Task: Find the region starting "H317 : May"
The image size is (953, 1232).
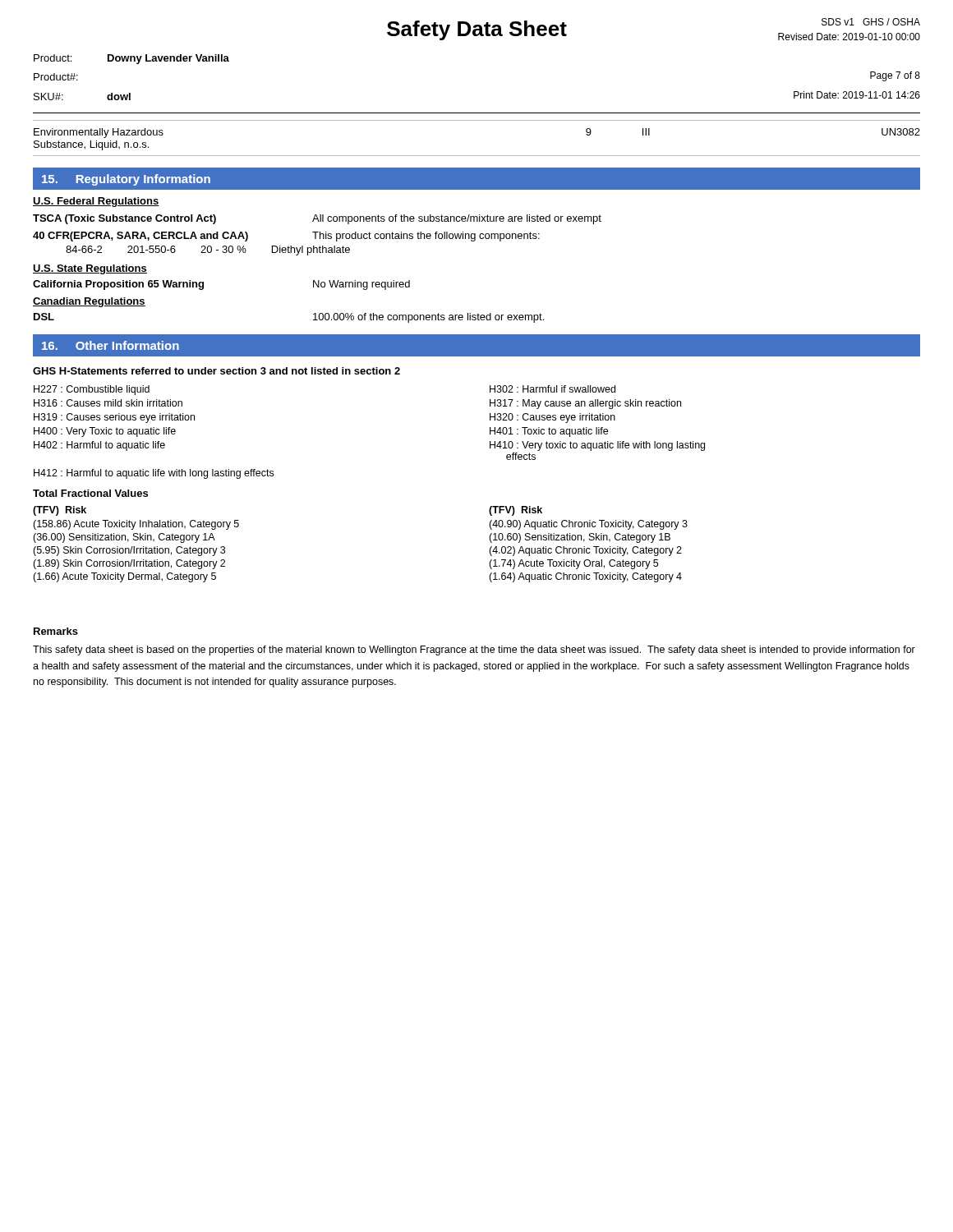Action: pos(585,403)
